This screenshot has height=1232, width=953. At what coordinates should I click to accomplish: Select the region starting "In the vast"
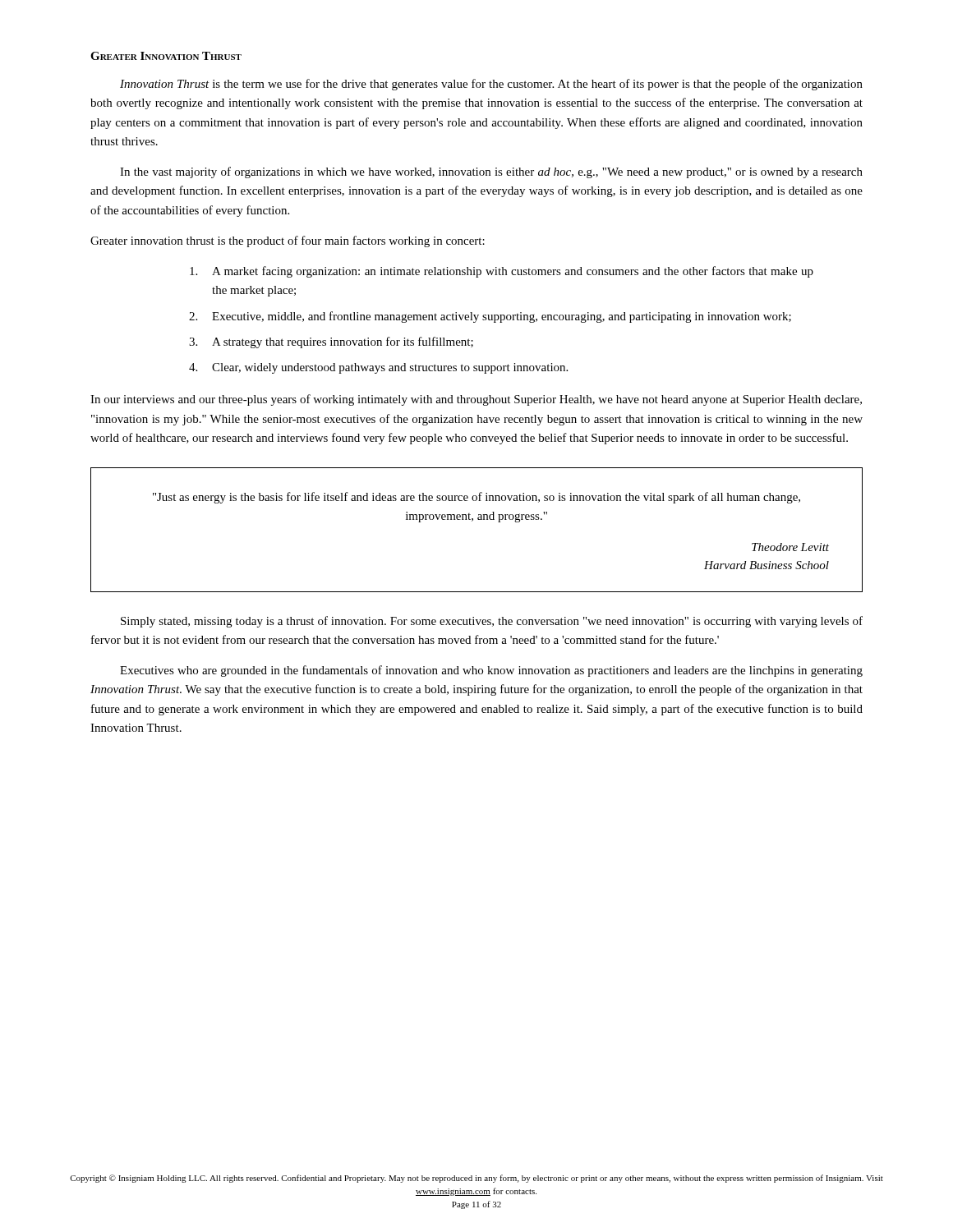[476, 191]
